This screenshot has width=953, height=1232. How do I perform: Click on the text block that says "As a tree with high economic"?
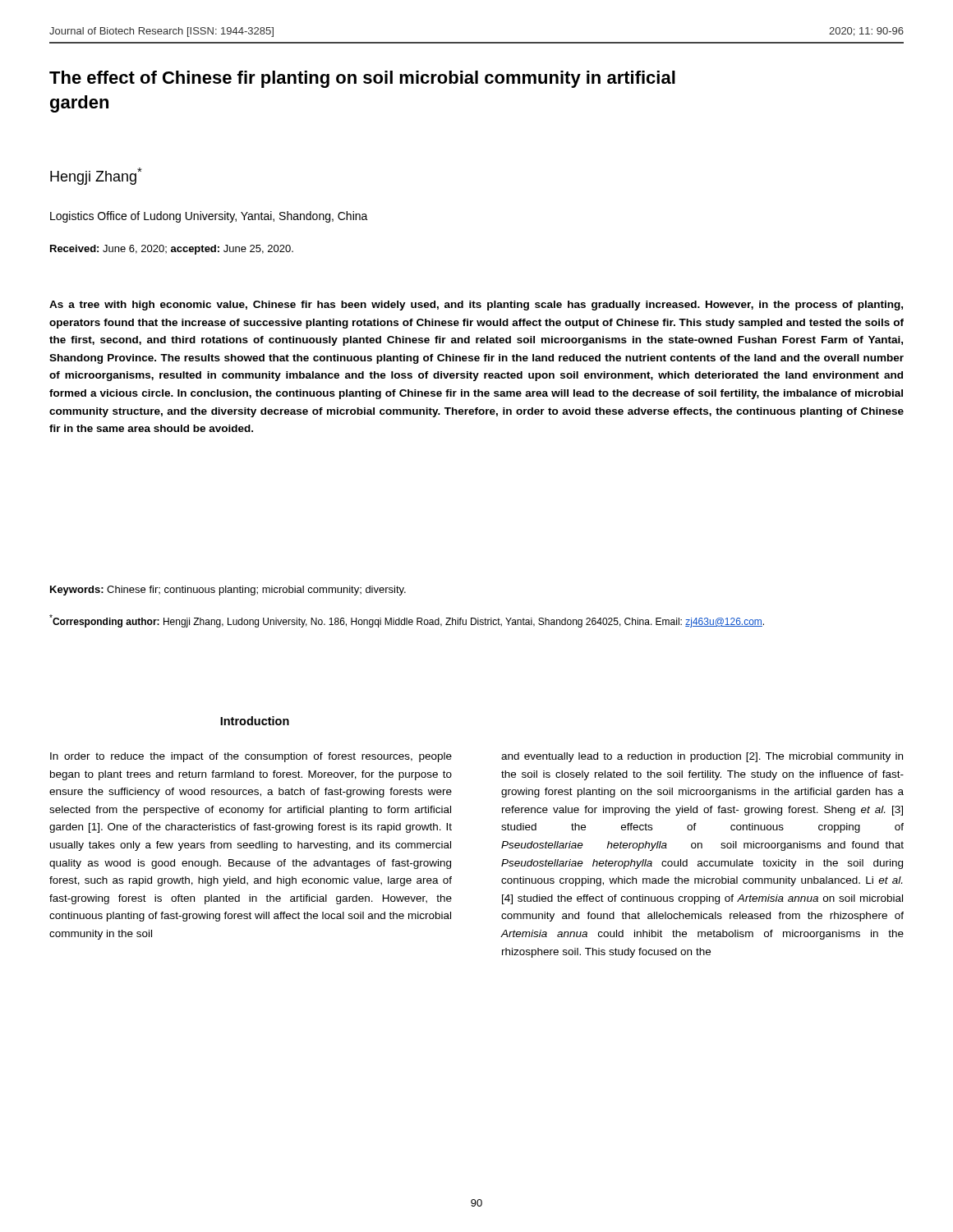click(x=476, y=366)
